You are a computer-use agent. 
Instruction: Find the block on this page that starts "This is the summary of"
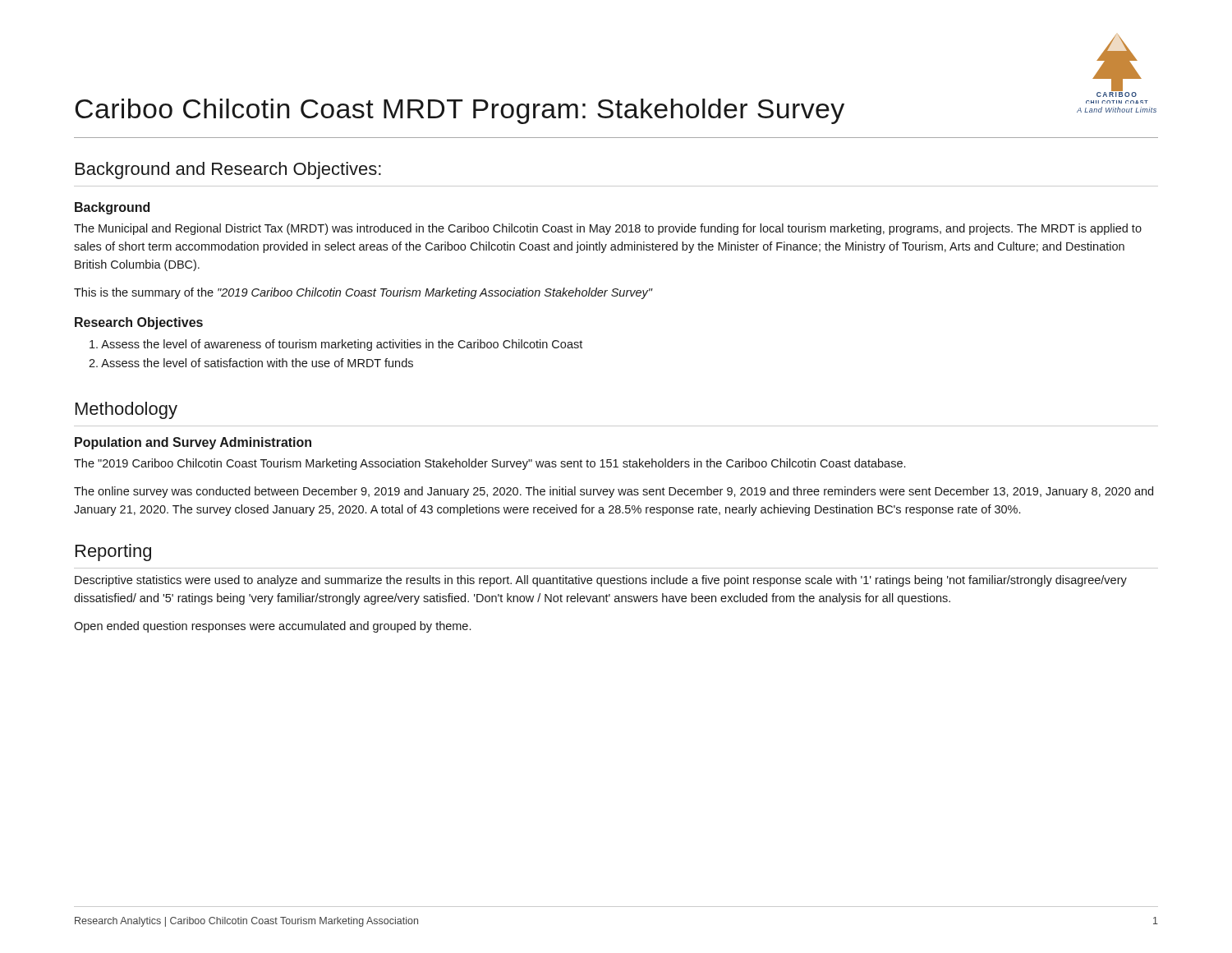(363, 292)
